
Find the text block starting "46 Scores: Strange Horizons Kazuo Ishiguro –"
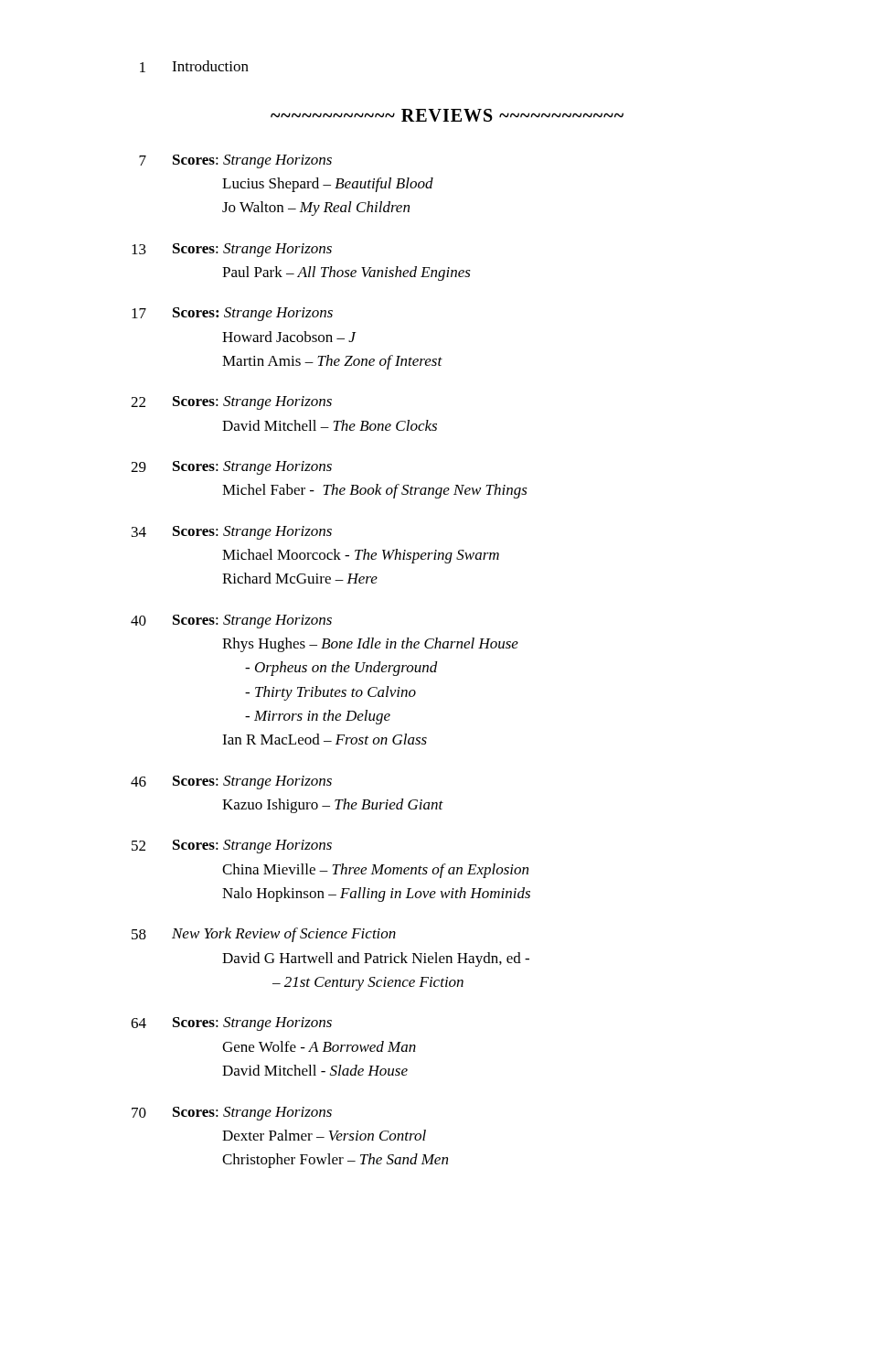(448, 793)
